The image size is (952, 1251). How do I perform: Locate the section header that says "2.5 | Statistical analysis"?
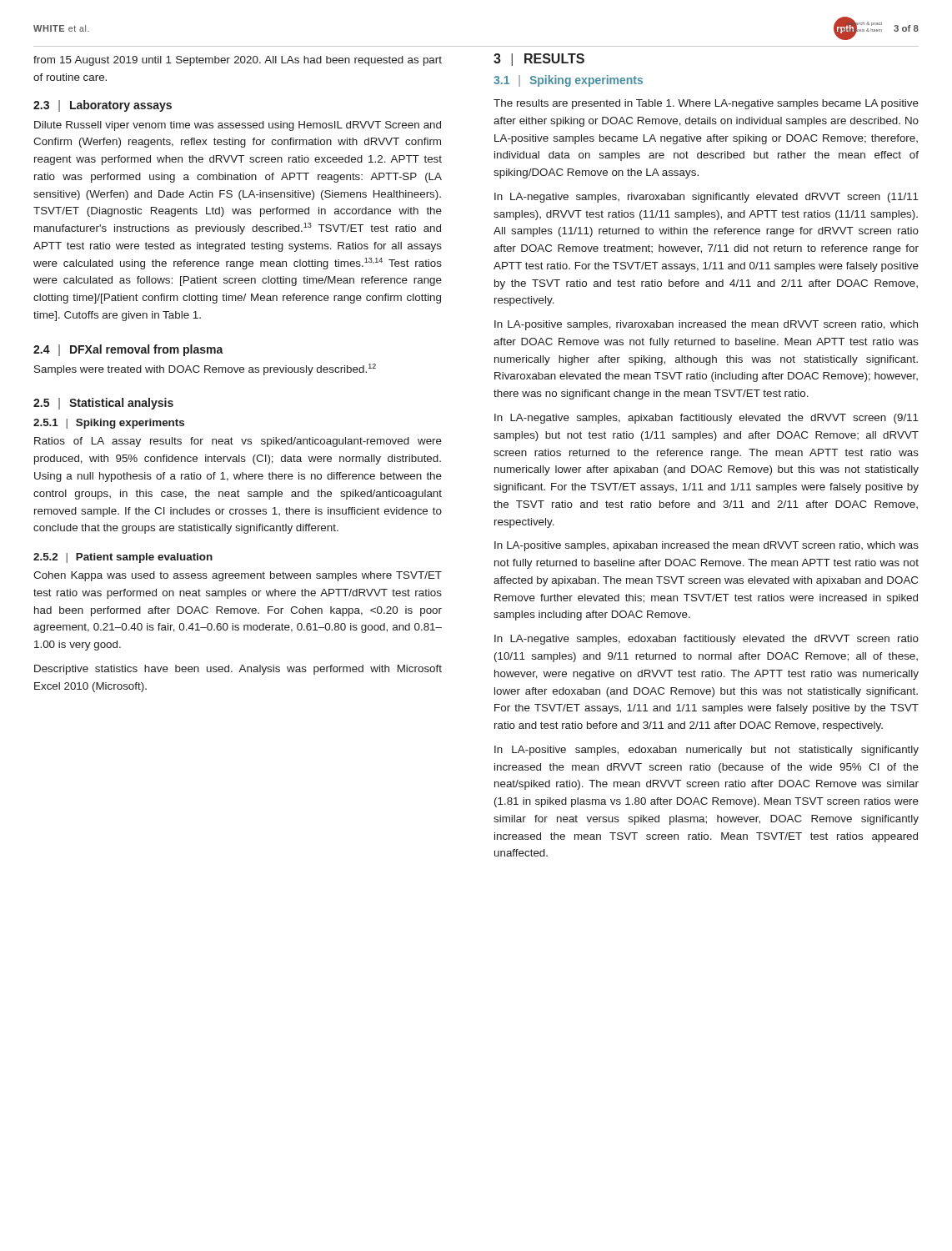tap(103, 403)
